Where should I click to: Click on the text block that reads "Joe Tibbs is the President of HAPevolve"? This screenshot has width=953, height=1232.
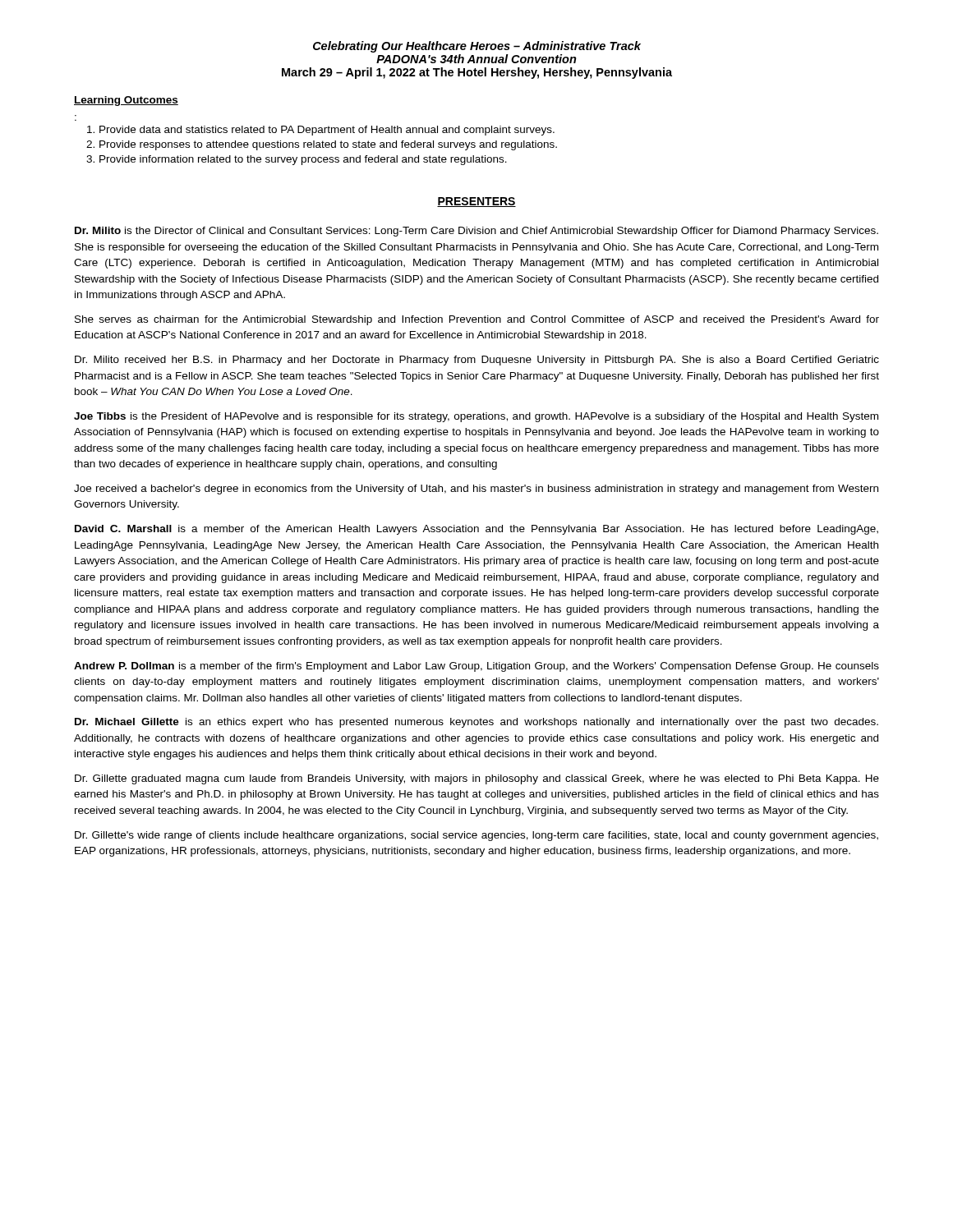click(x=476, y=440)
